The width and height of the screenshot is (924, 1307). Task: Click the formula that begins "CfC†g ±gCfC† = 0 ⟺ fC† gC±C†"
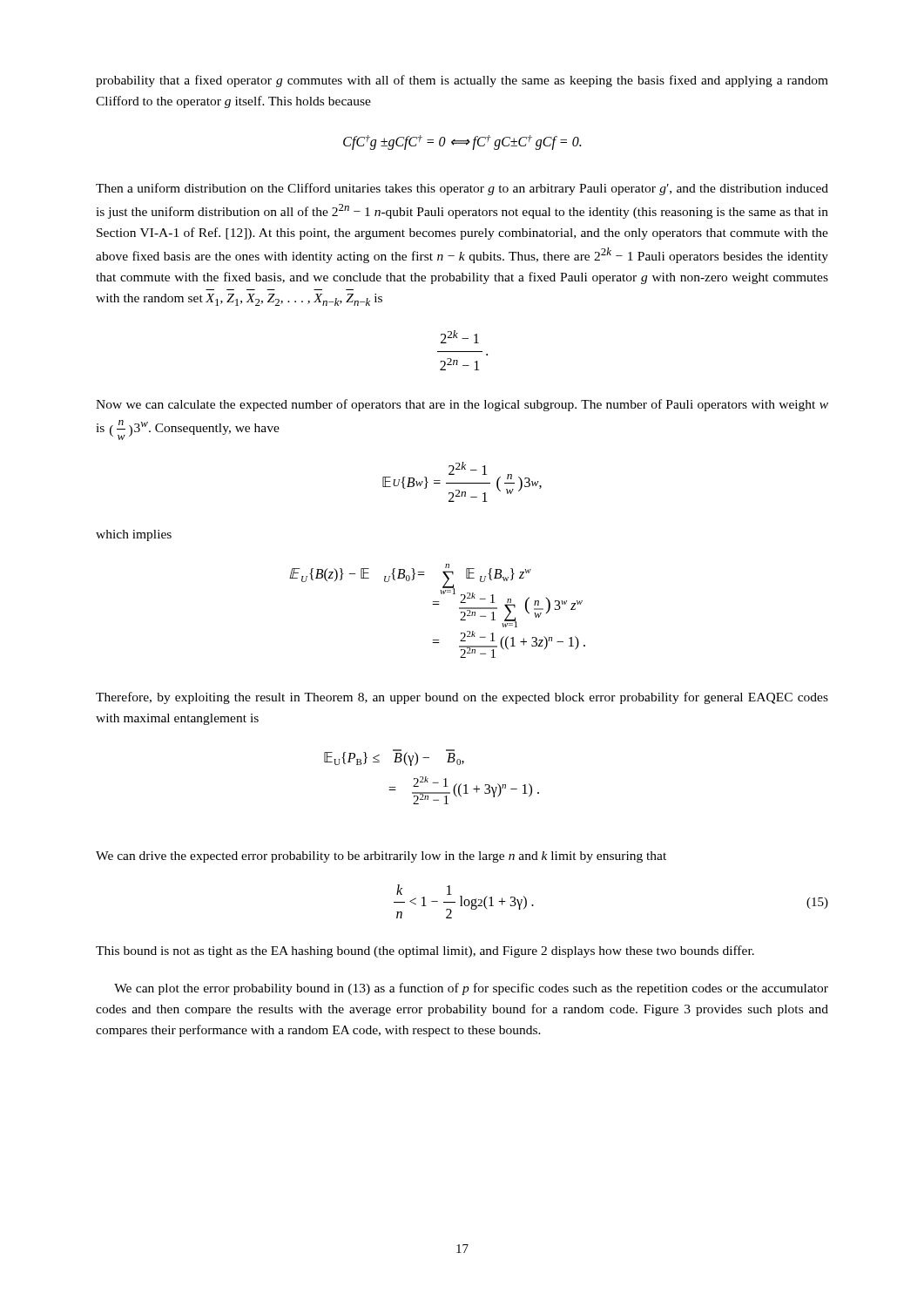click(462, 141)
